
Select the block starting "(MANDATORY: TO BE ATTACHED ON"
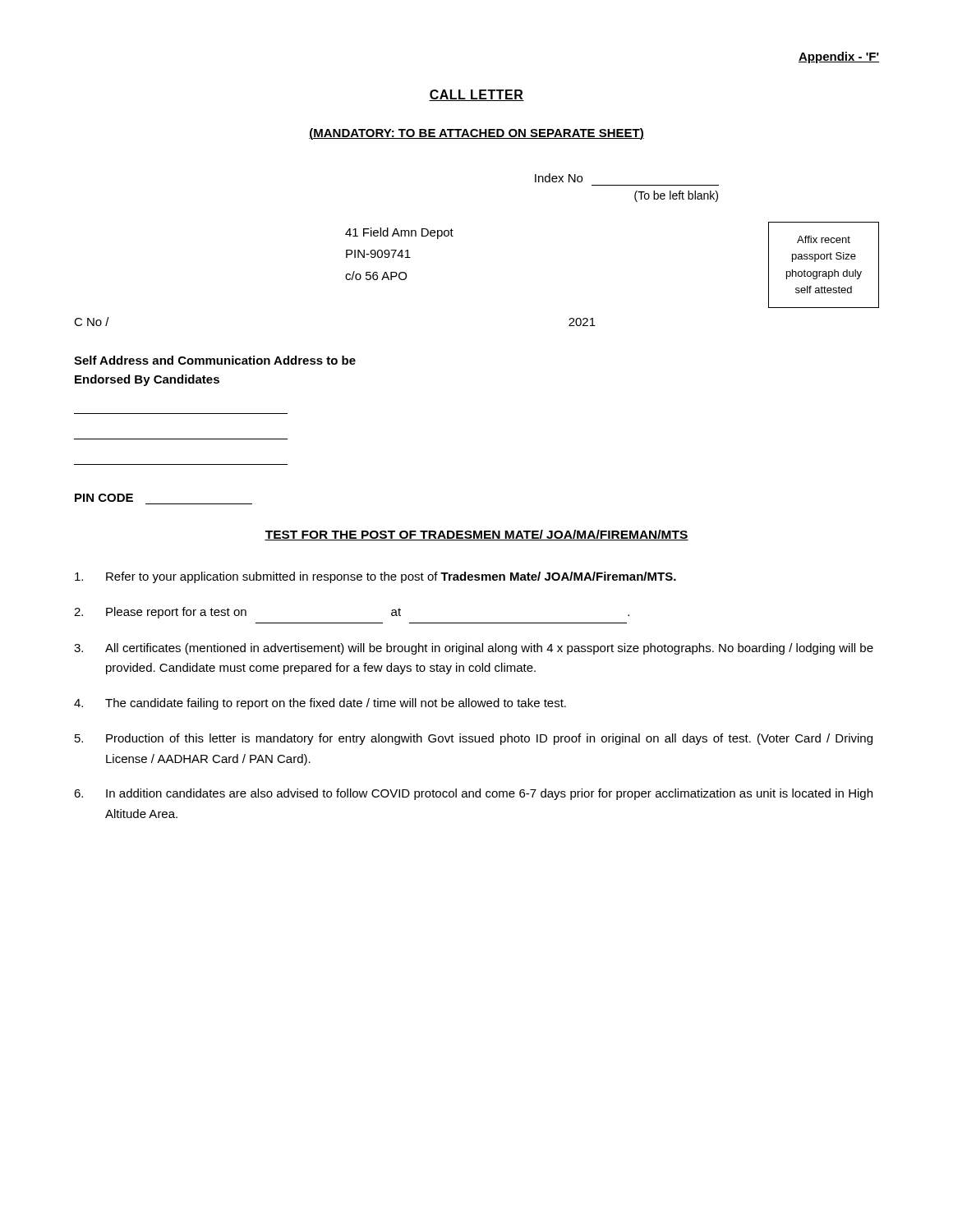(476, 133)
